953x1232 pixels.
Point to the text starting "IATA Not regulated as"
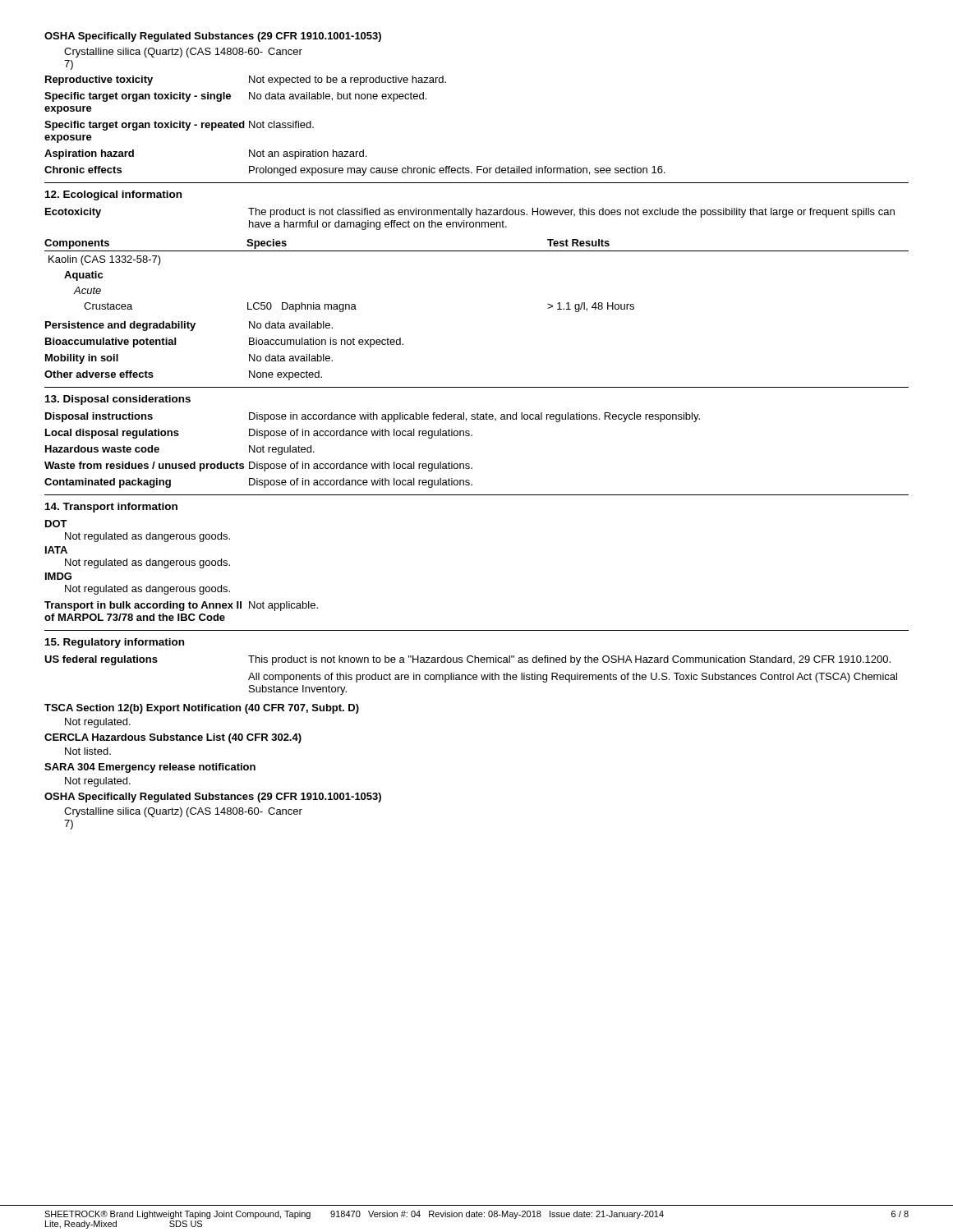coord(56,550)
